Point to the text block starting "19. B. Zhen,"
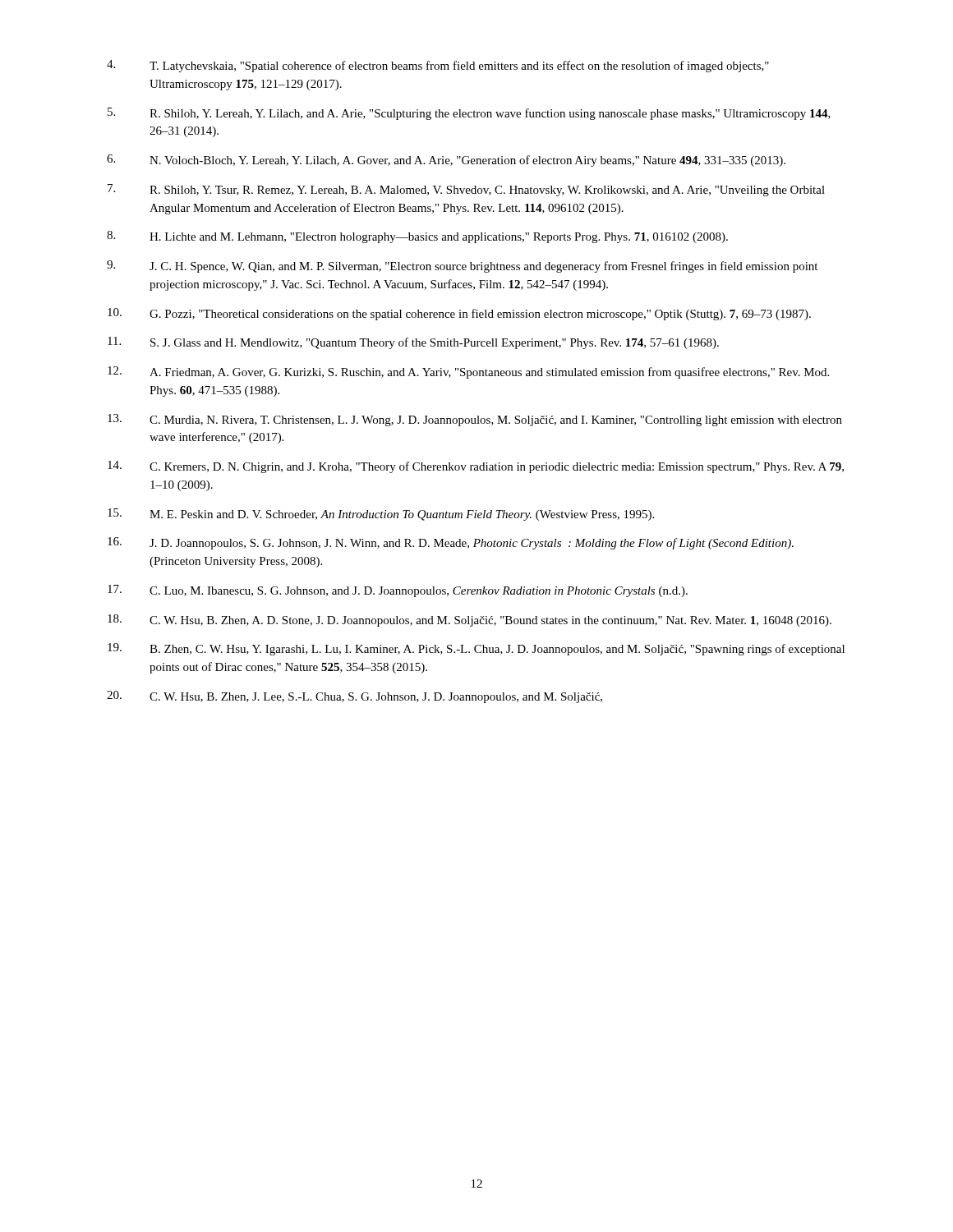 [476, 659]
